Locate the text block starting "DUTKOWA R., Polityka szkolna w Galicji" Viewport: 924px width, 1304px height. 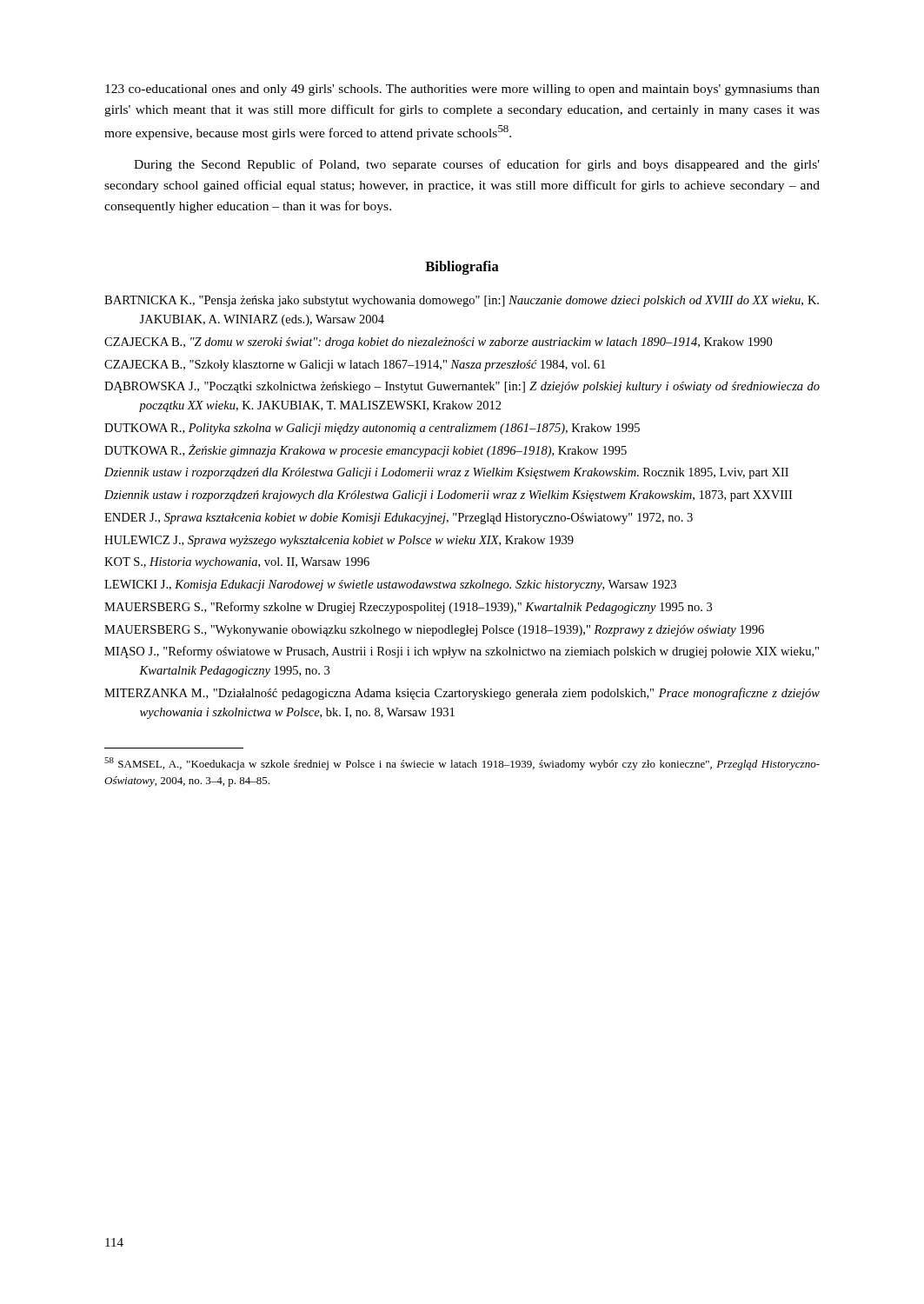point(372,428)
